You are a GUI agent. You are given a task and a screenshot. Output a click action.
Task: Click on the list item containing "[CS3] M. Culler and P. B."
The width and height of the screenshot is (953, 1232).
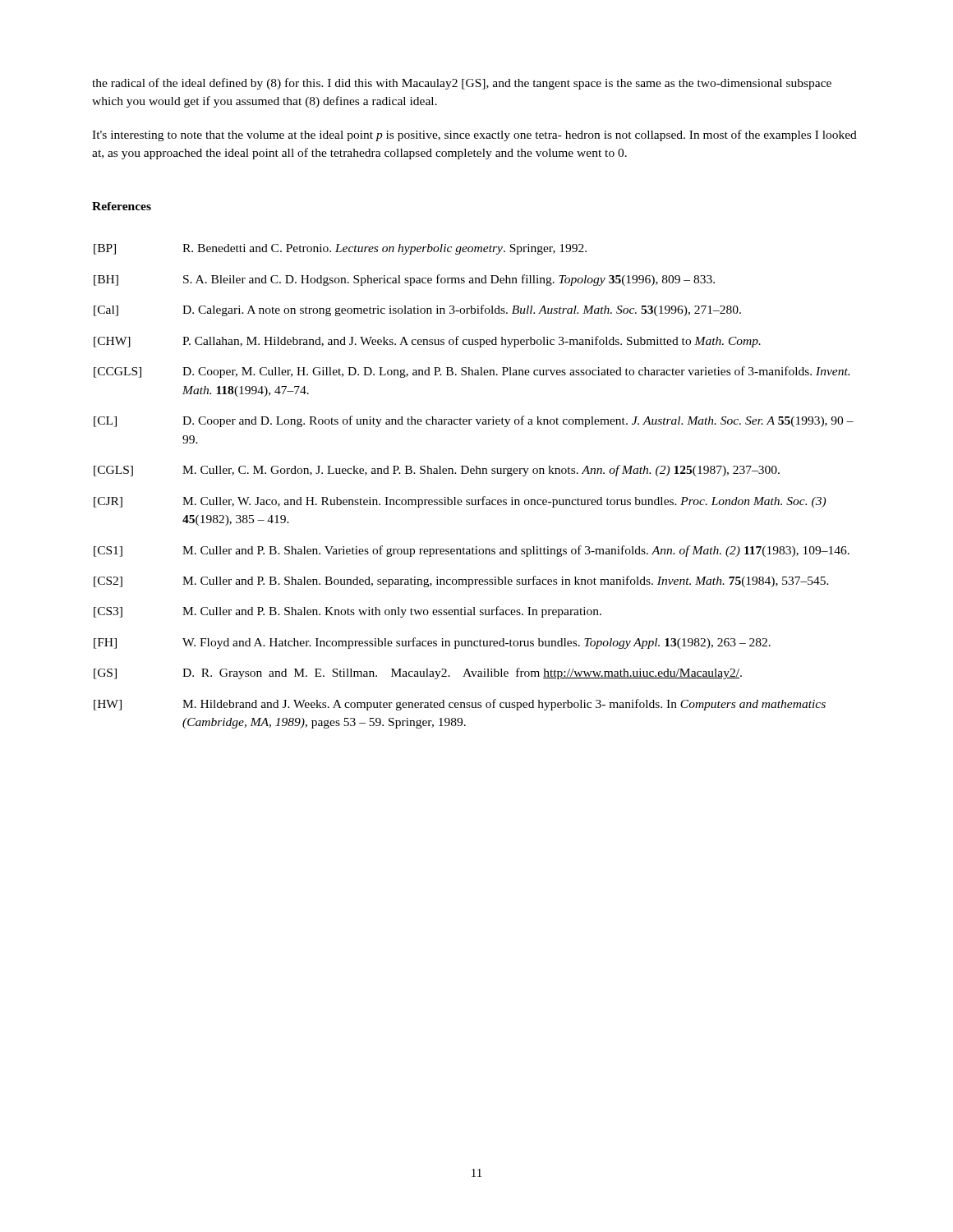point(476,617)
